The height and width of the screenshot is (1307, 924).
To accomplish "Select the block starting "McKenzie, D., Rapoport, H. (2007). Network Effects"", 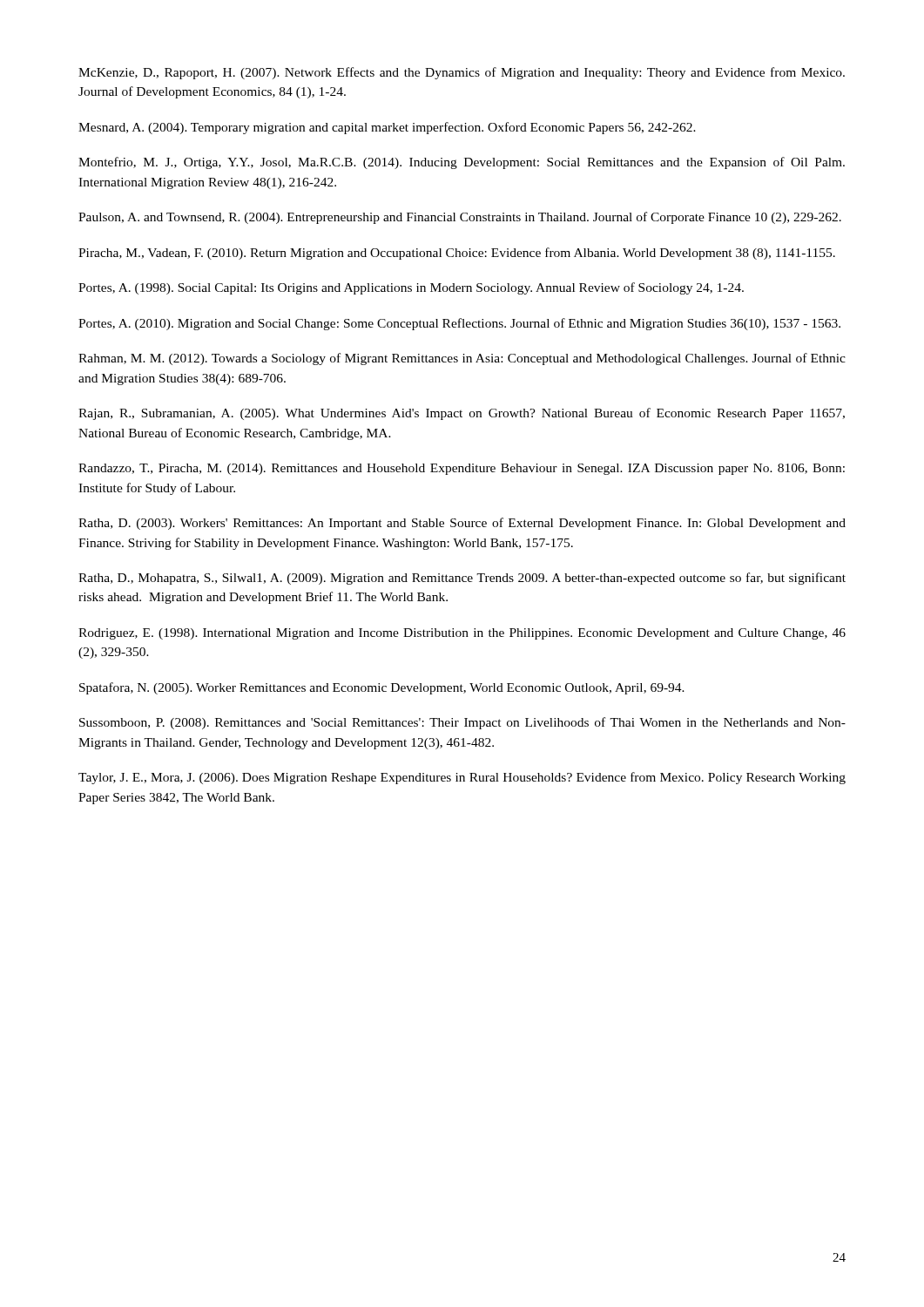I will [x=462, y=82].
